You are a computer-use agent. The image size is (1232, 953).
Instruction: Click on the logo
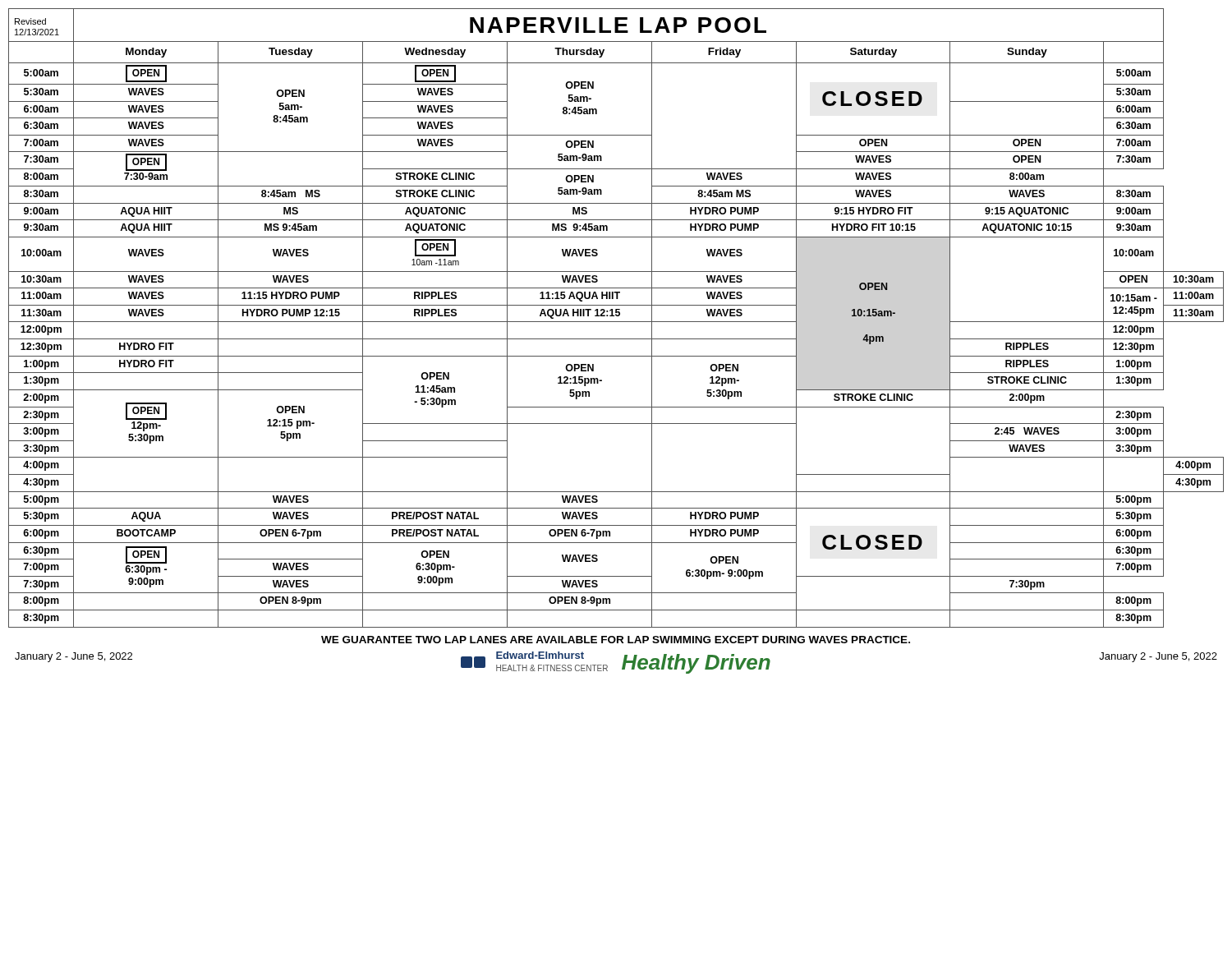point(616,662)
